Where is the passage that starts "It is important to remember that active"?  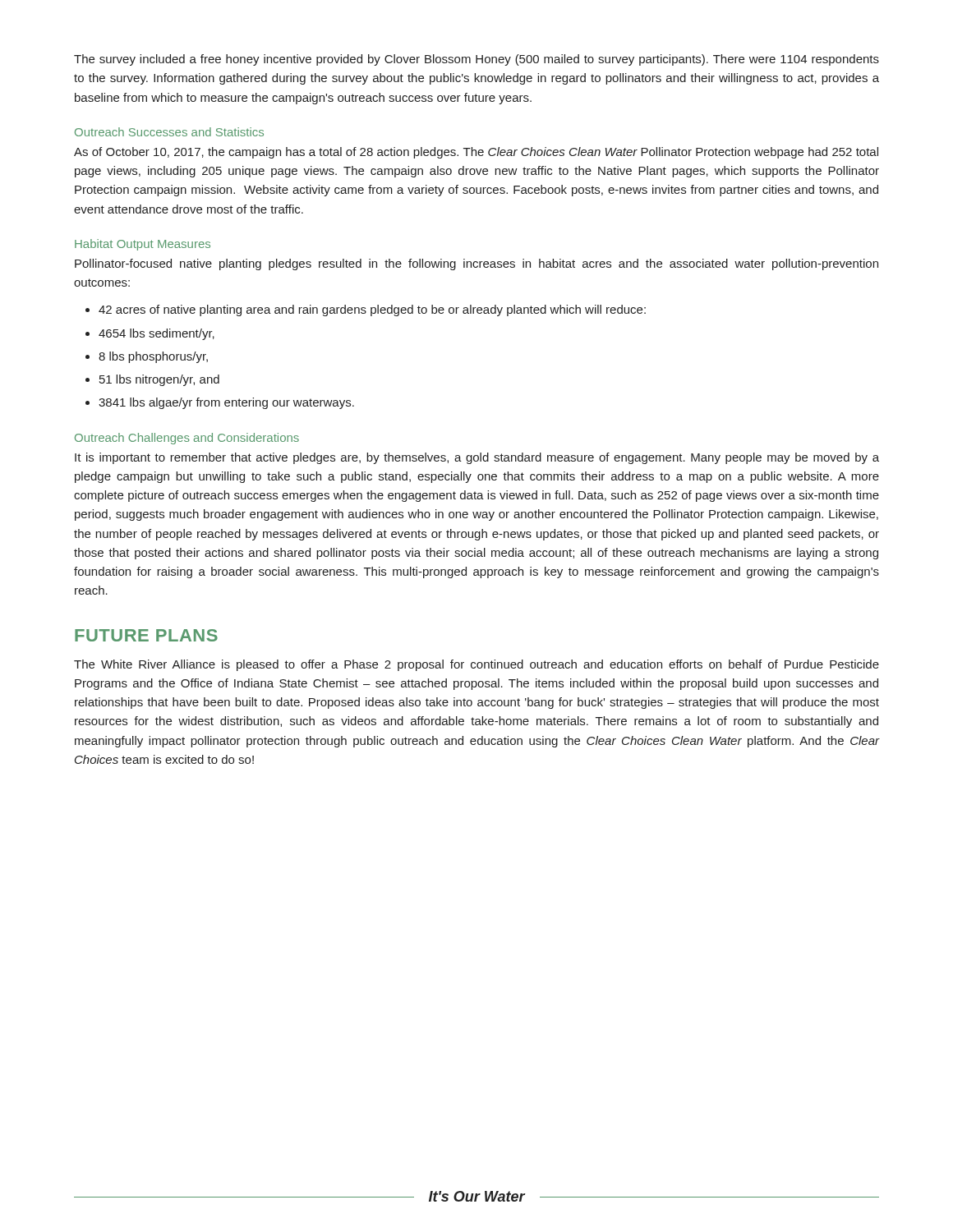(476, 524)
